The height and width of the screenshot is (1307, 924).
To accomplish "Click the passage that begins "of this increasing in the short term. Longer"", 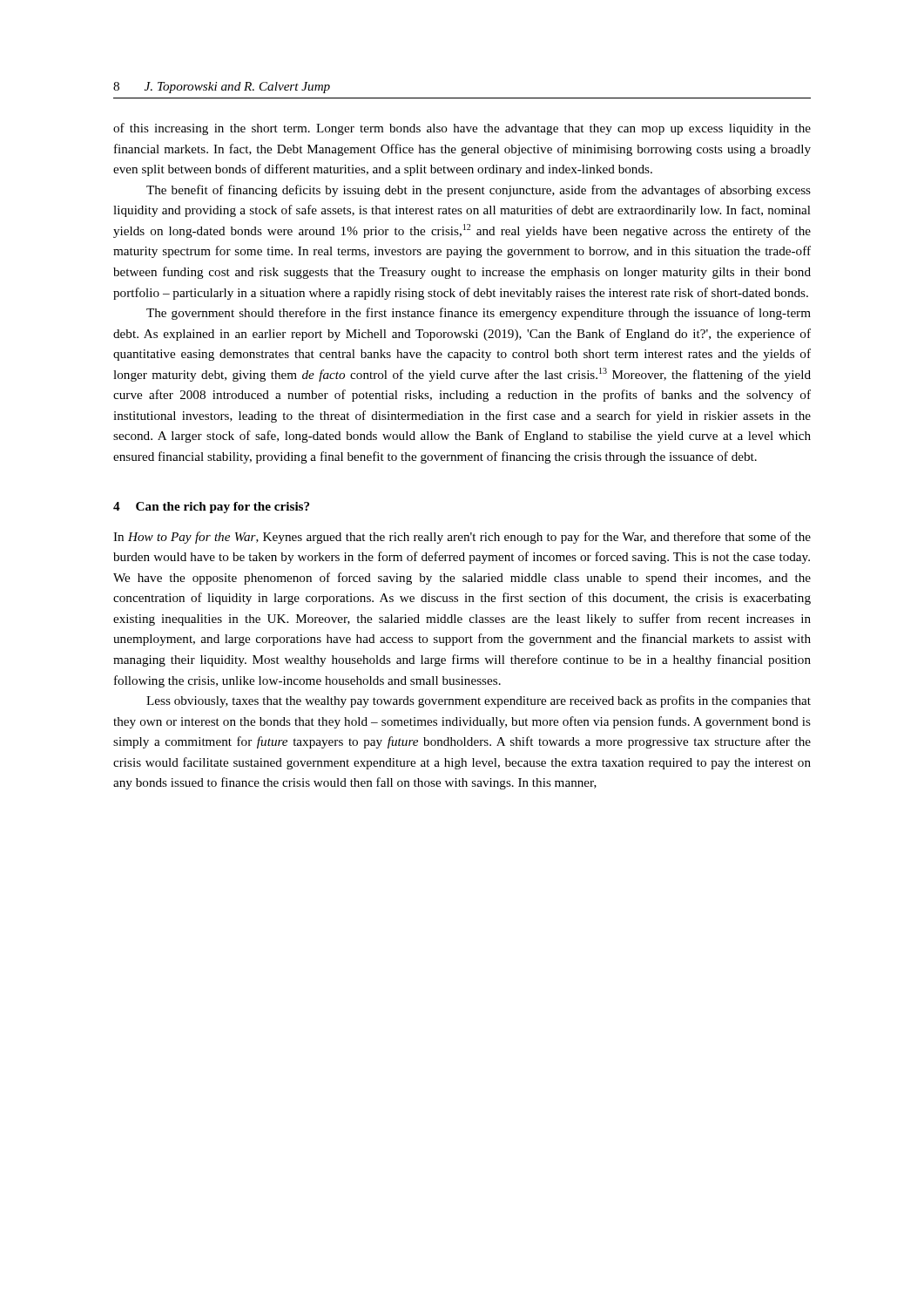I will 462,292.
